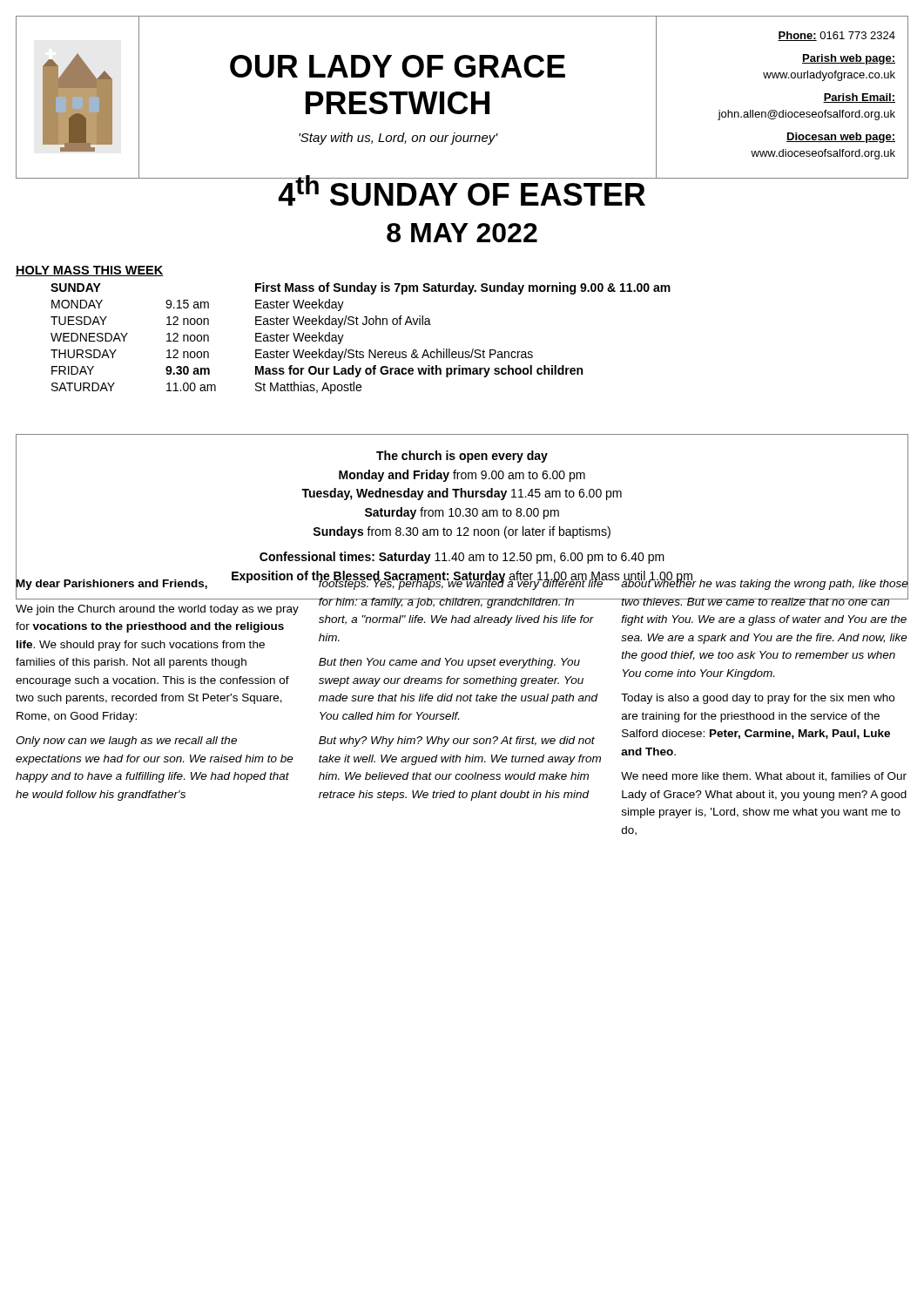Viewport: 924px width, 1307px height.
Task: Locate the text starting "about whether he was taking"
Action: (765, 707)
